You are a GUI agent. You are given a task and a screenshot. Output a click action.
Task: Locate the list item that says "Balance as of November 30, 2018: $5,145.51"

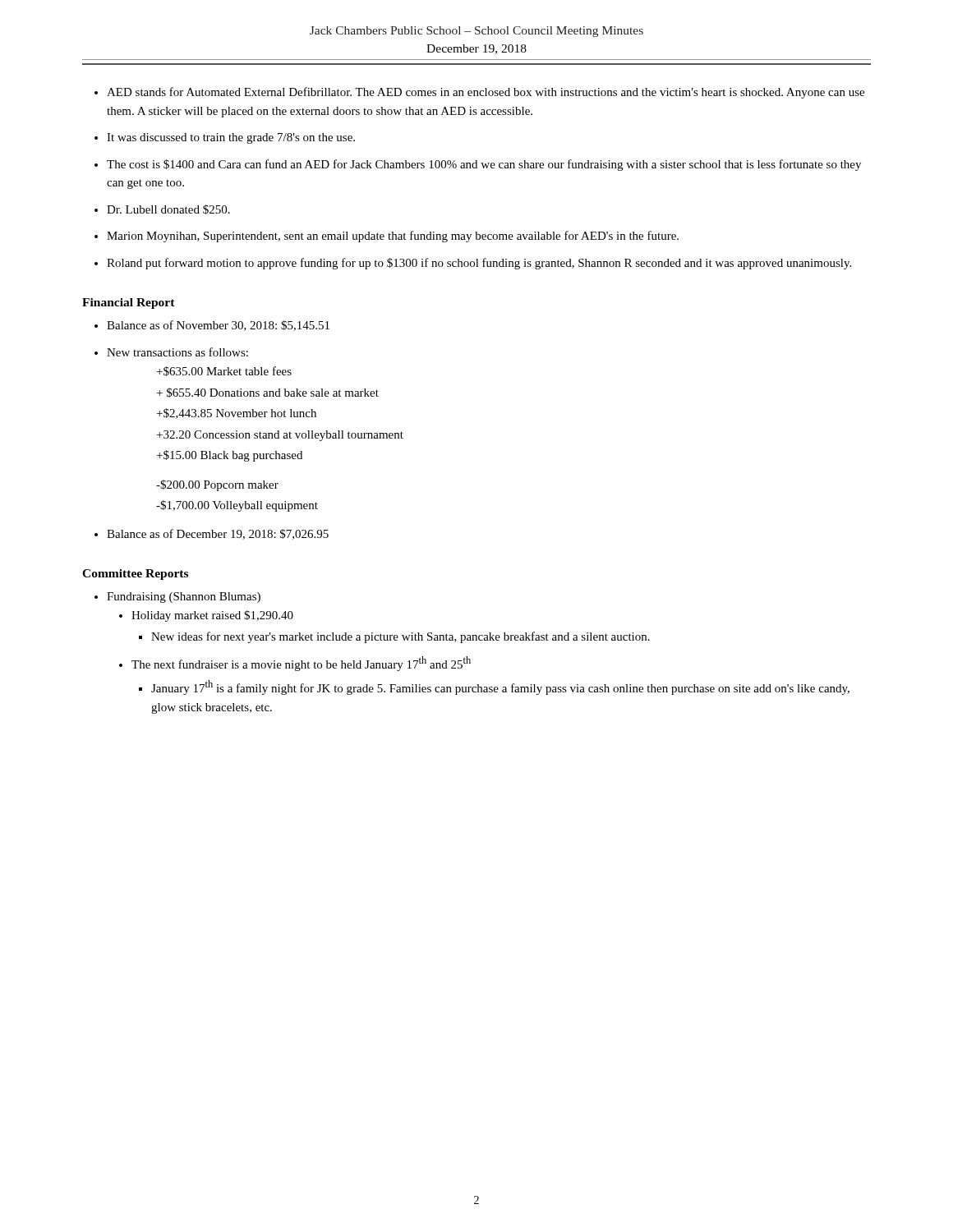click(212, 326)
